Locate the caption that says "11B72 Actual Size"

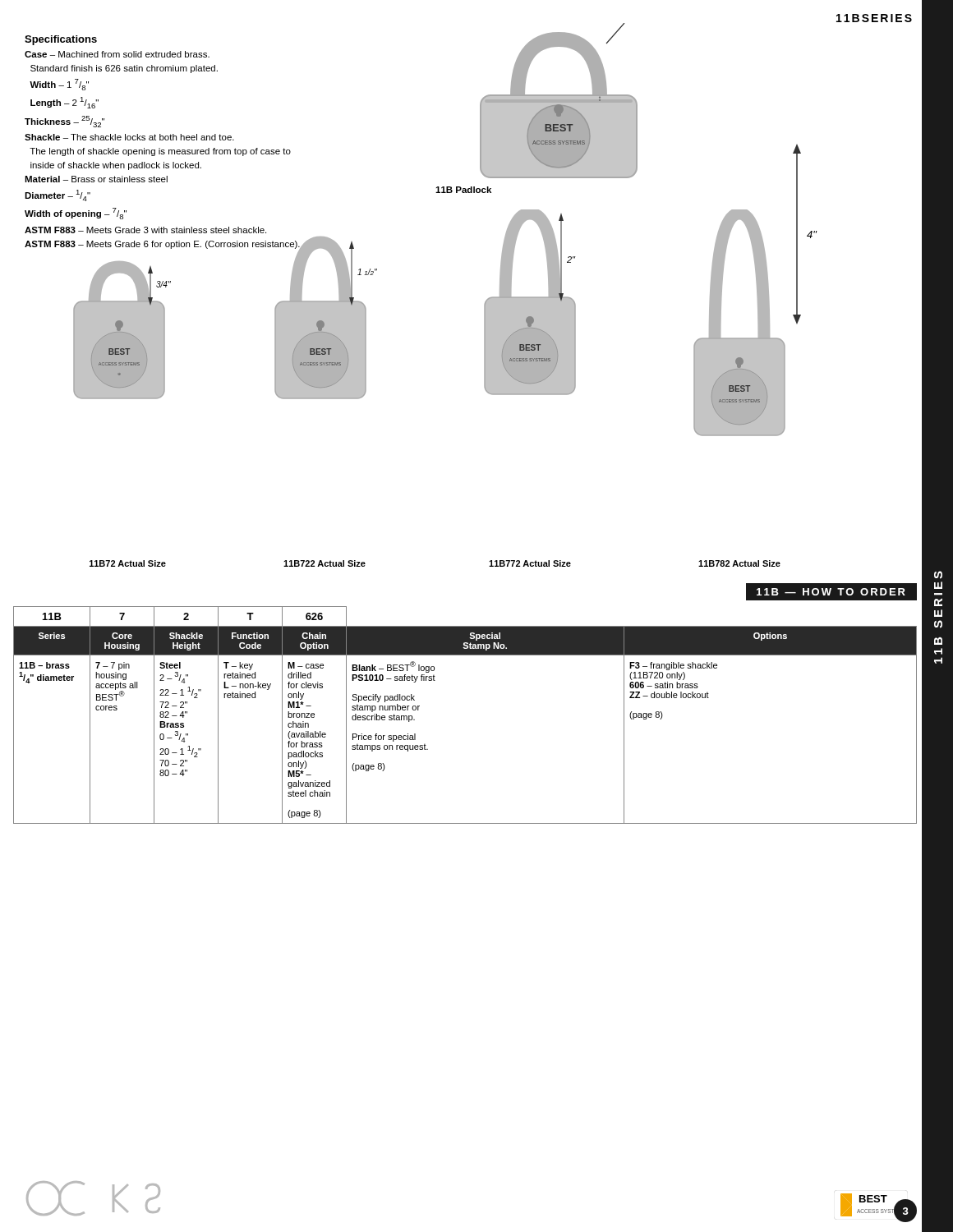coord(127,563)
